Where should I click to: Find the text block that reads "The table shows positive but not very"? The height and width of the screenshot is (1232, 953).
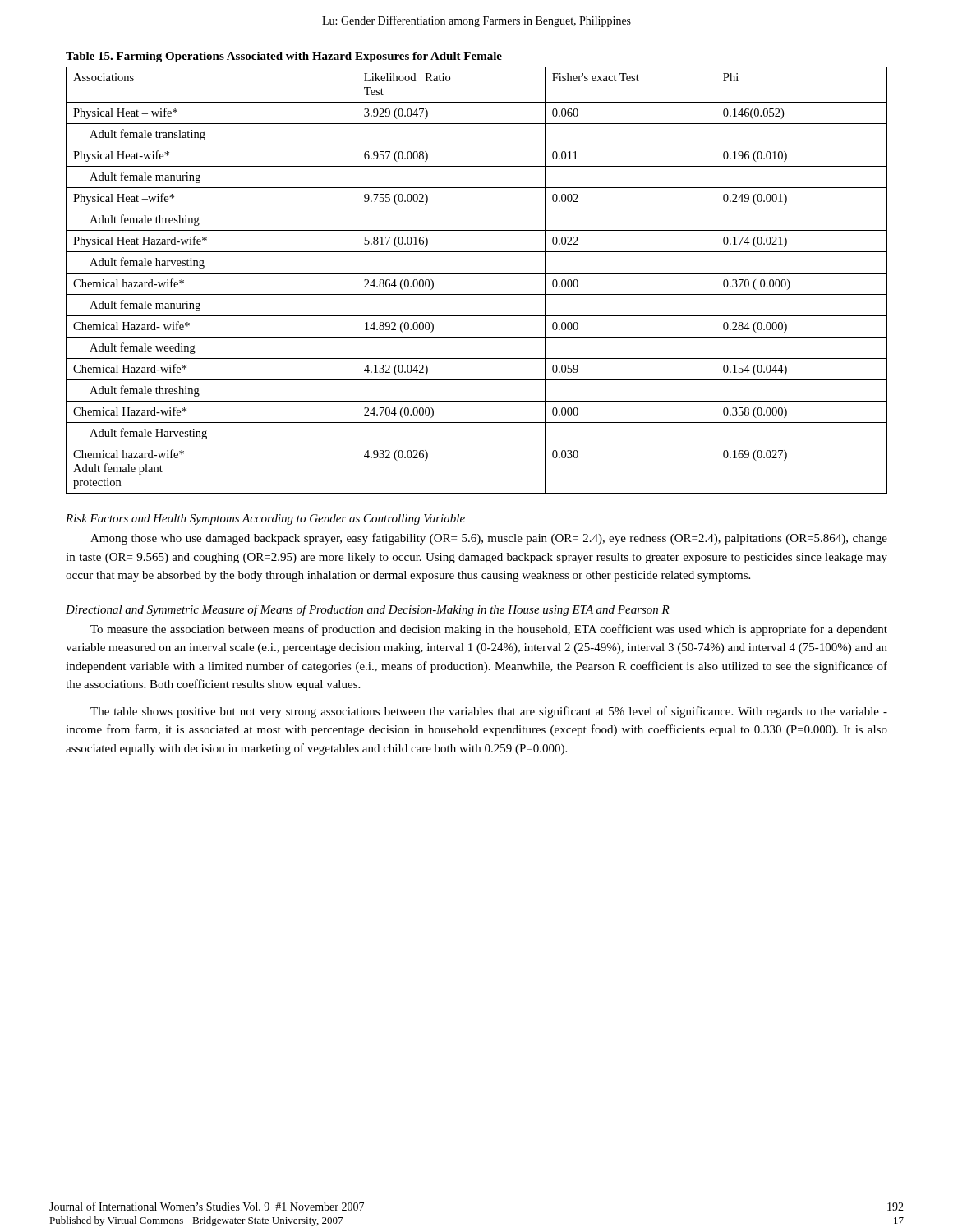click(476, 729)
